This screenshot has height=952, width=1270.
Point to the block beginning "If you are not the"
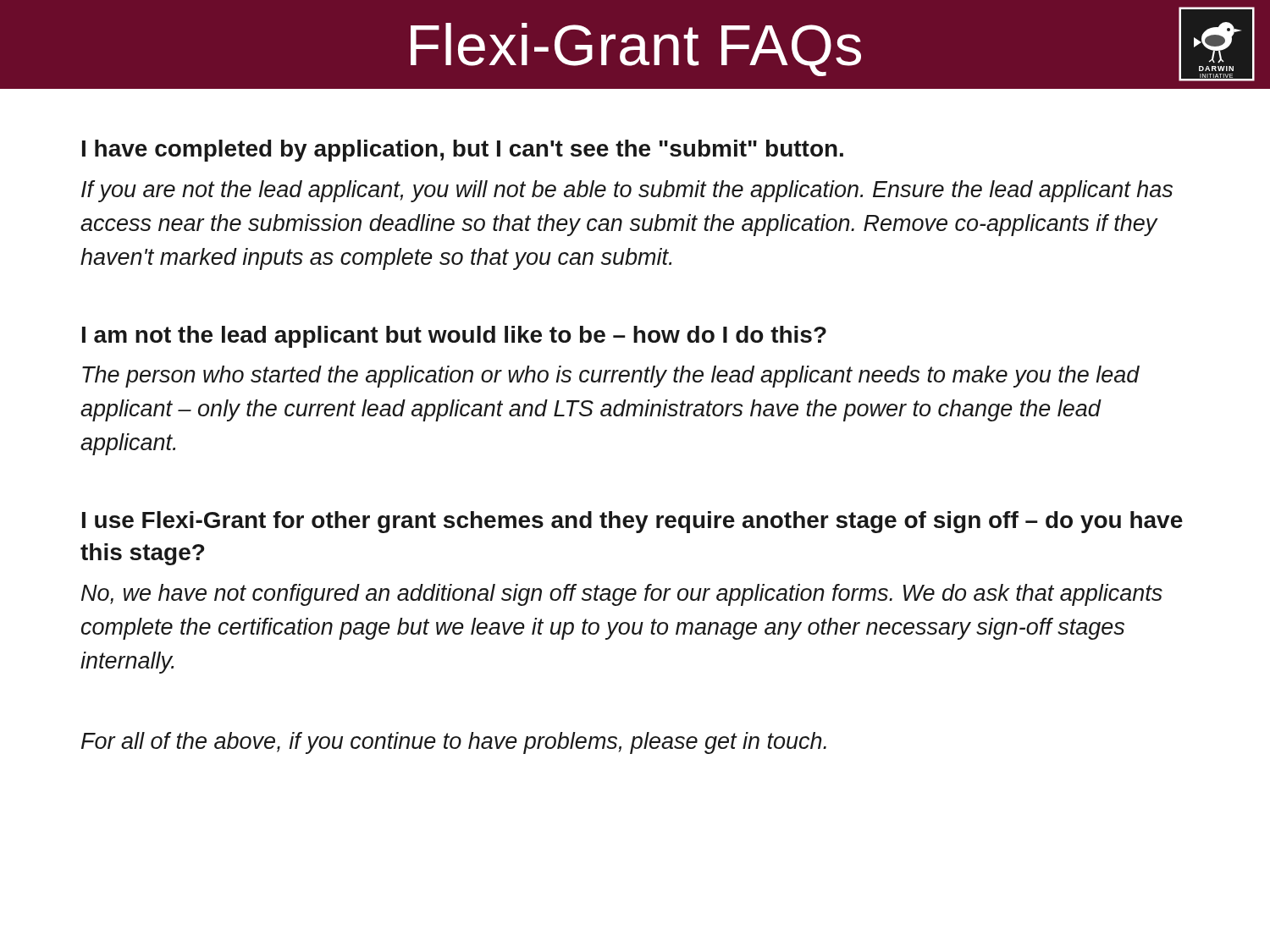[x=635, y=224]
